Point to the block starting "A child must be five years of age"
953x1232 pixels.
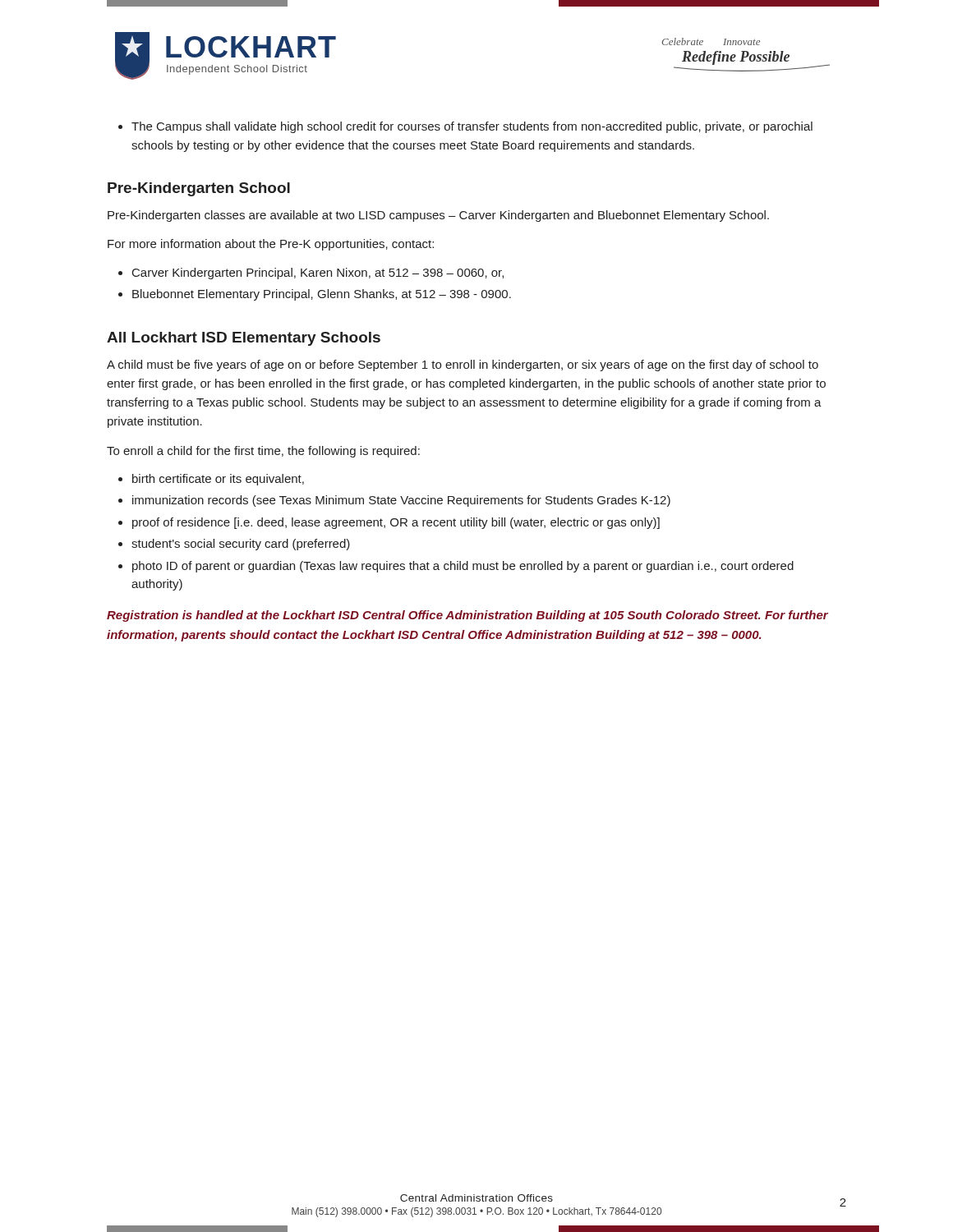(466, 393)
